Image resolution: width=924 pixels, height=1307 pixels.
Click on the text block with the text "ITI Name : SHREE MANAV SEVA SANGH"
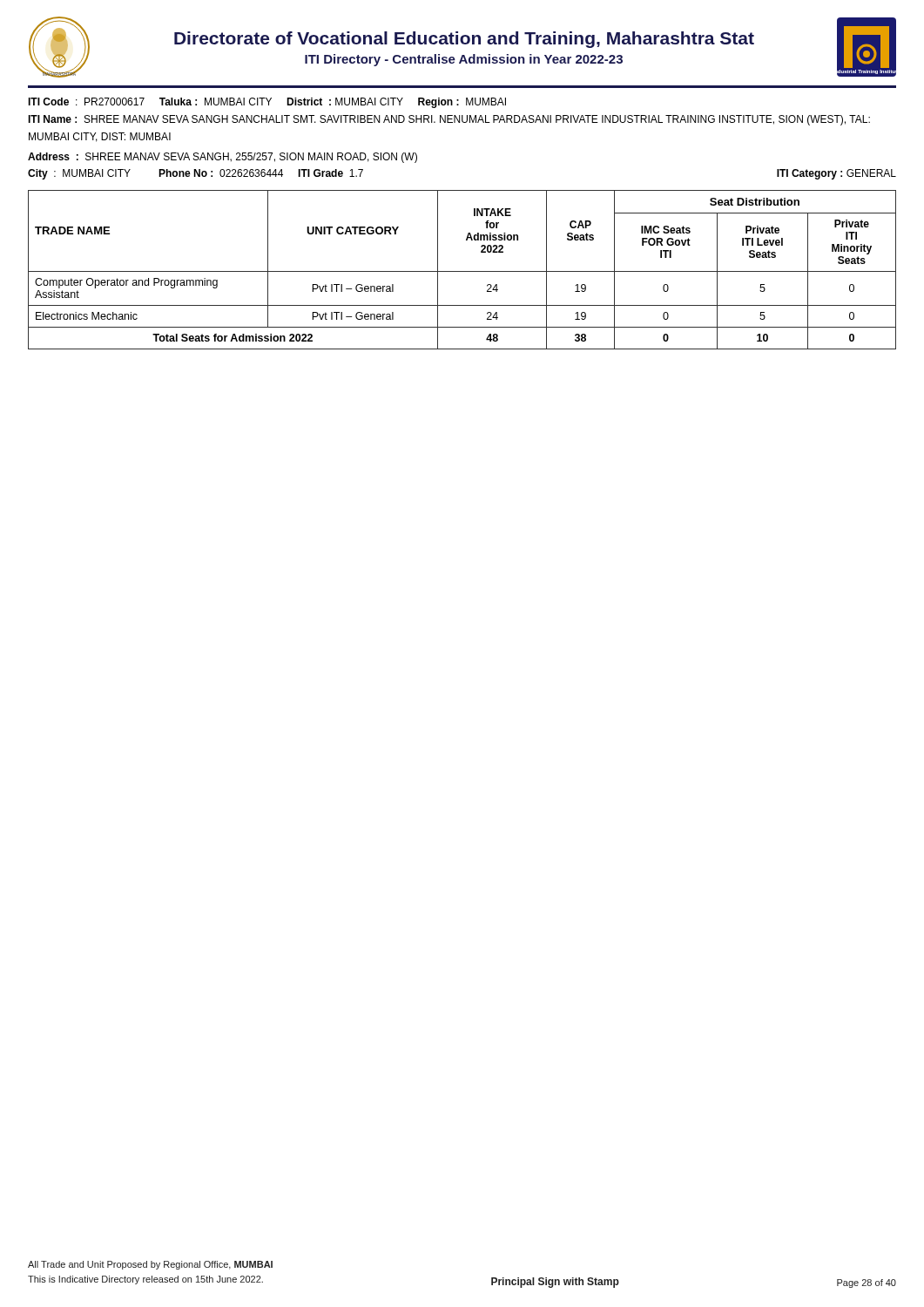449,128
